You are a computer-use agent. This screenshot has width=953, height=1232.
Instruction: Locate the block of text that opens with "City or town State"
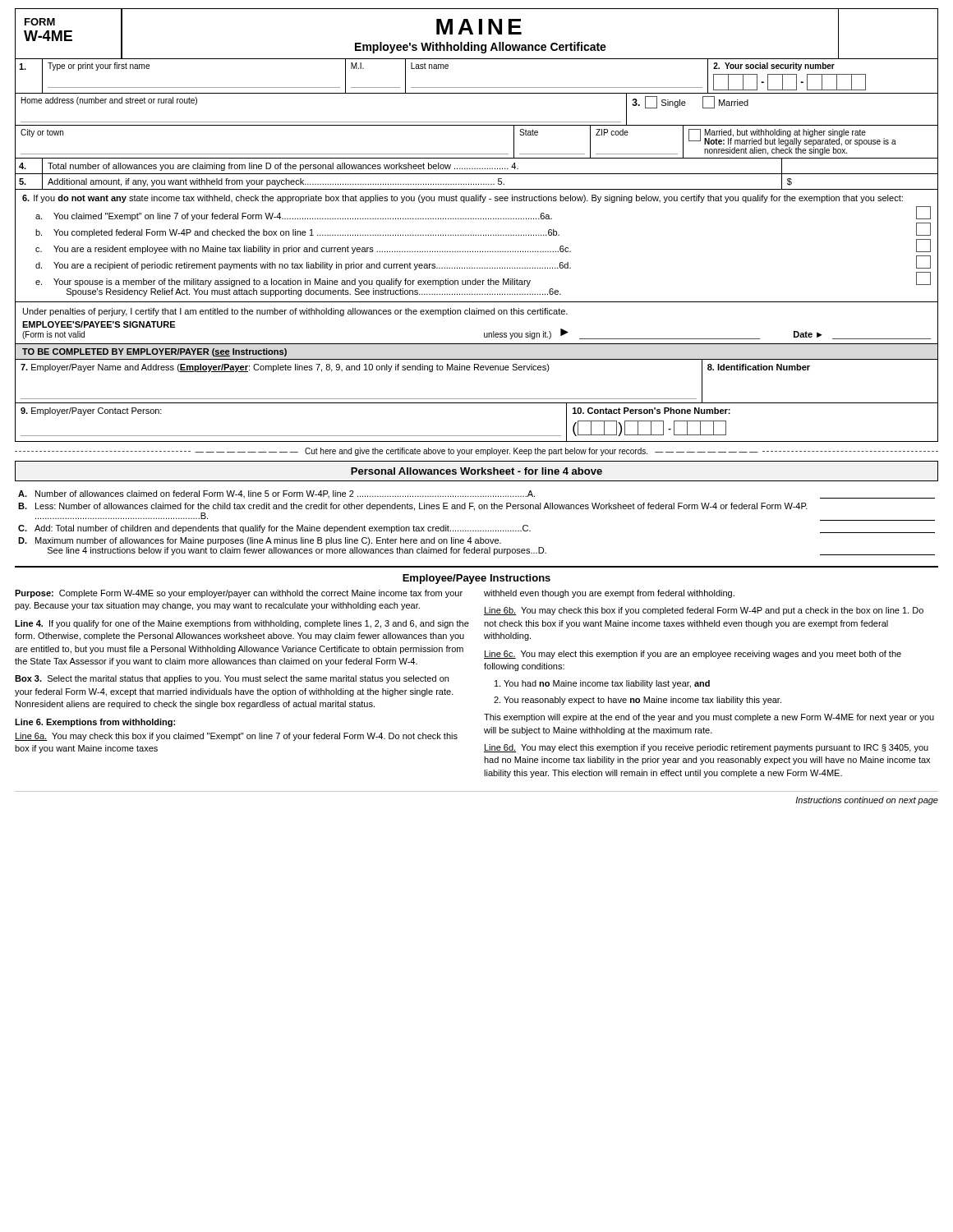(476, 142)
